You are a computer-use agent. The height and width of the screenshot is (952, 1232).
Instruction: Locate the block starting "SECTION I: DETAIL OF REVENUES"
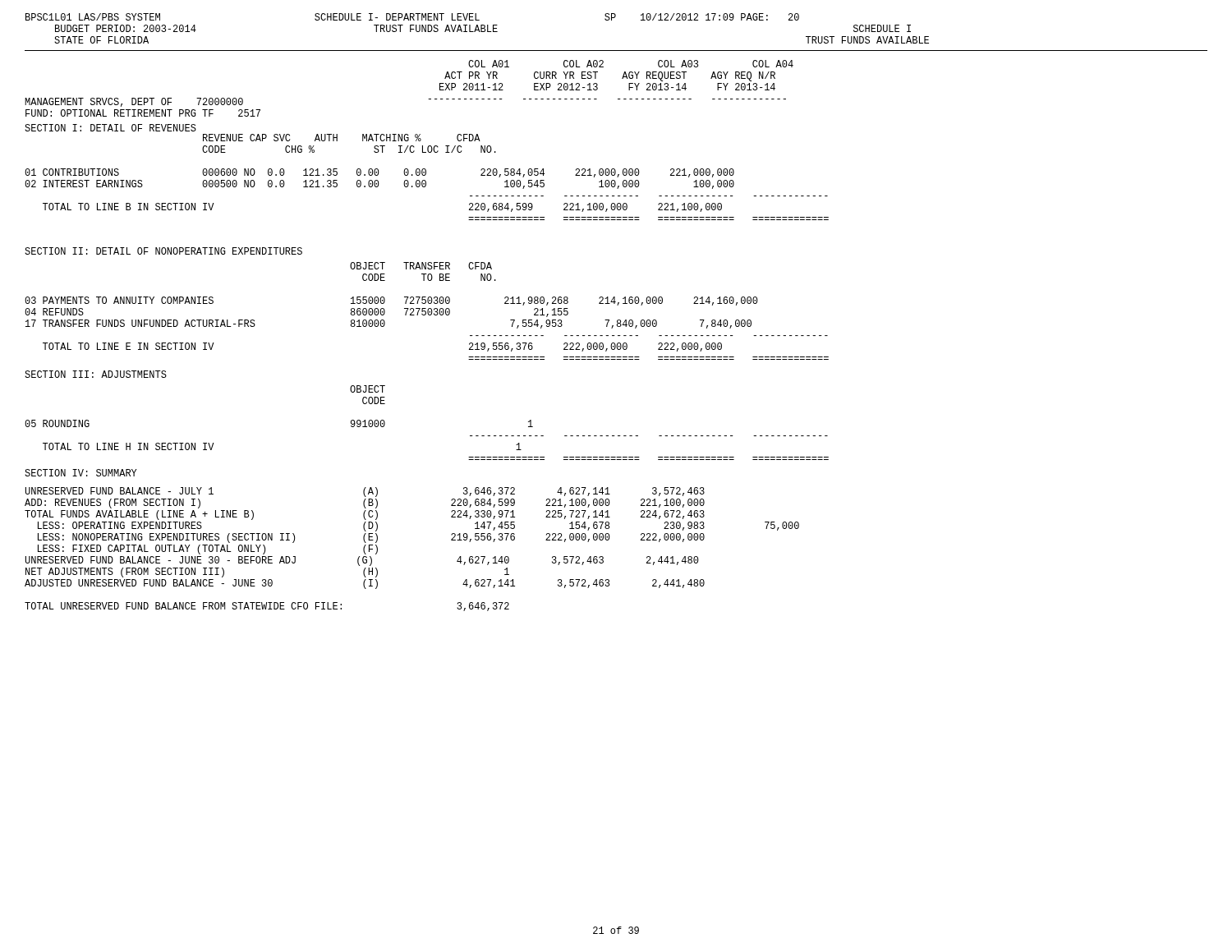[110, 129]
